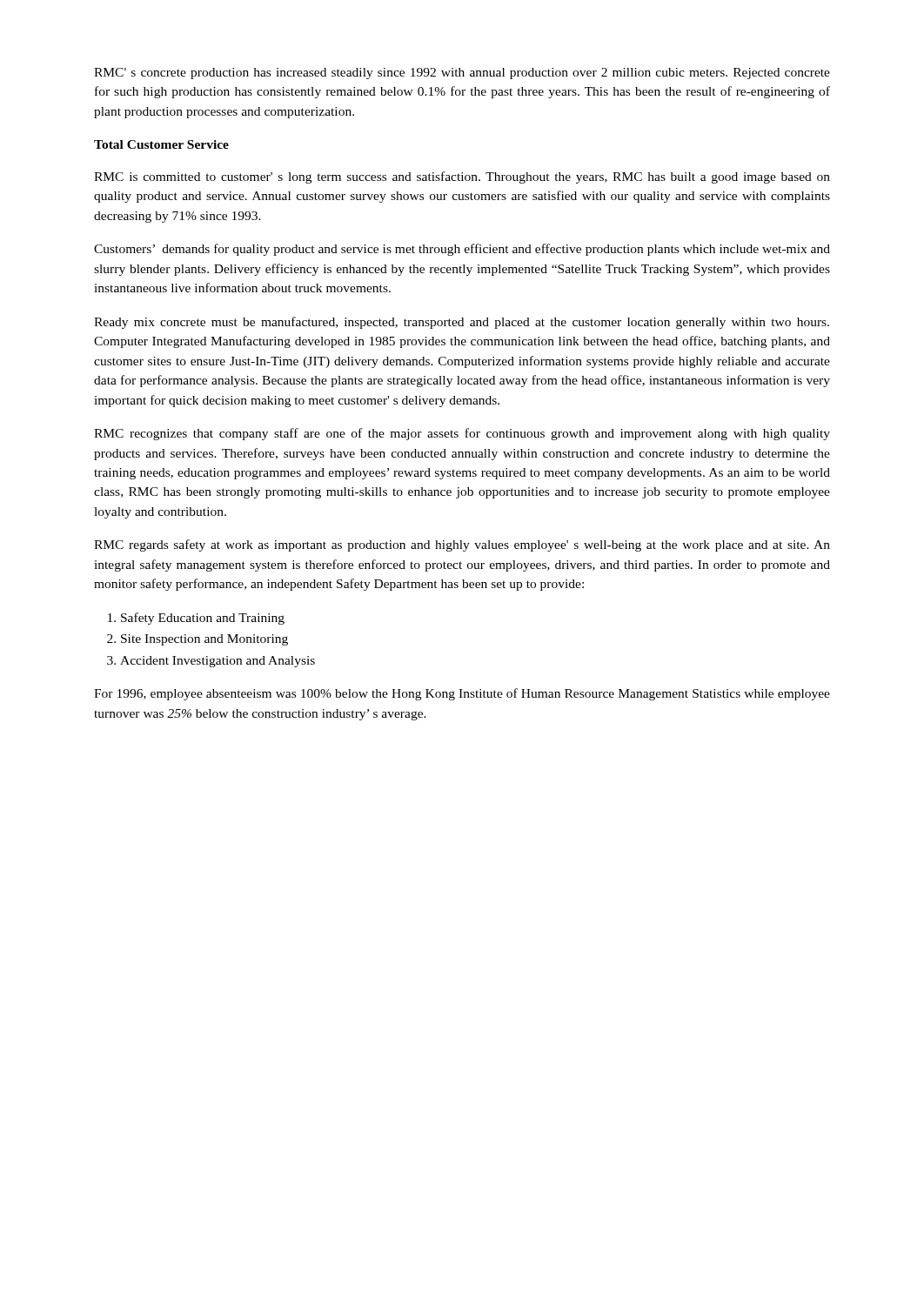Where does it say "Total Customer Service"?
924x1305 pixels.
pos(161,144)
